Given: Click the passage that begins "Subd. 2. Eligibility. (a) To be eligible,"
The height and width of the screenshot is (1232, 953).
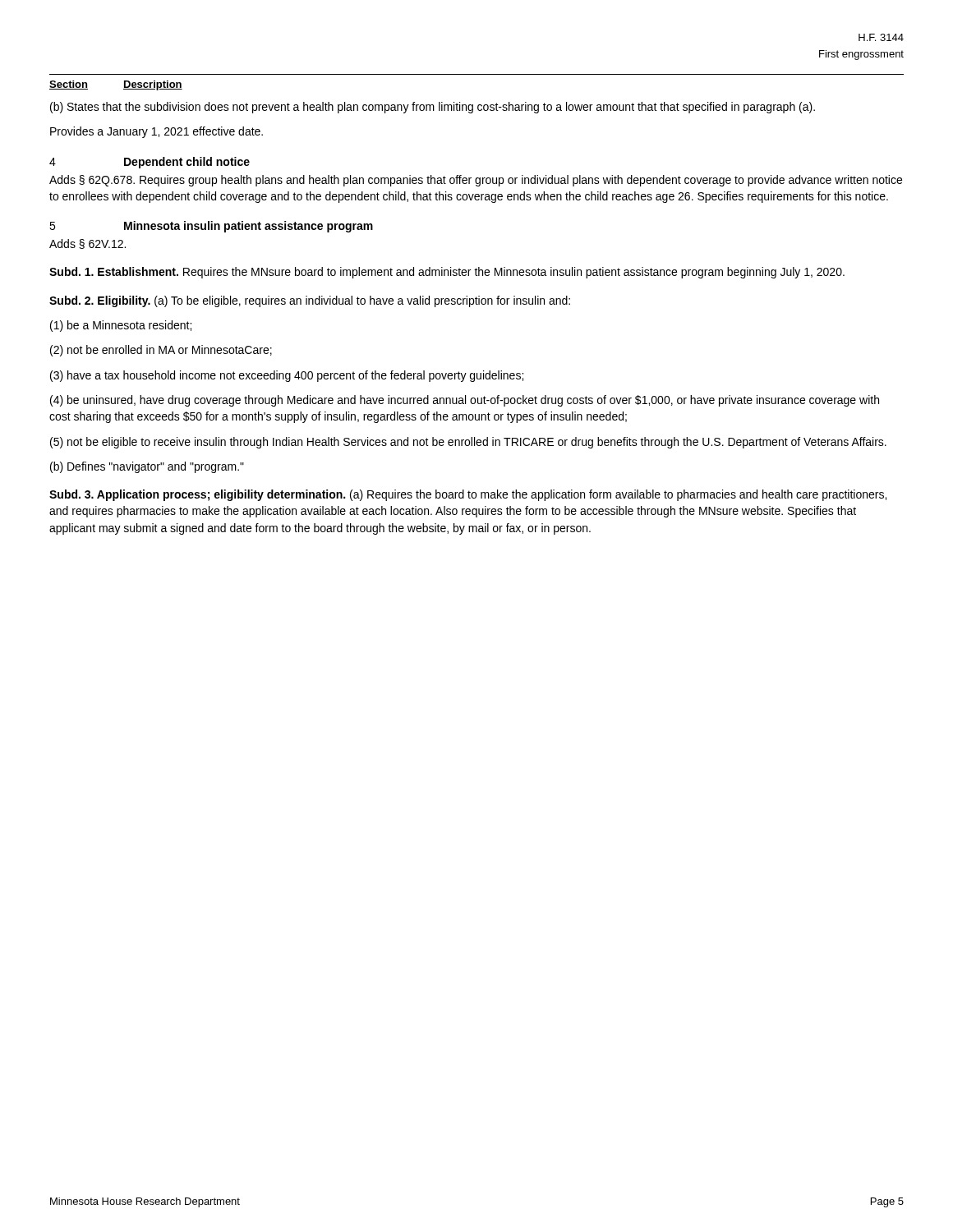Looking at the screenshot, I should tap(310, 300).
